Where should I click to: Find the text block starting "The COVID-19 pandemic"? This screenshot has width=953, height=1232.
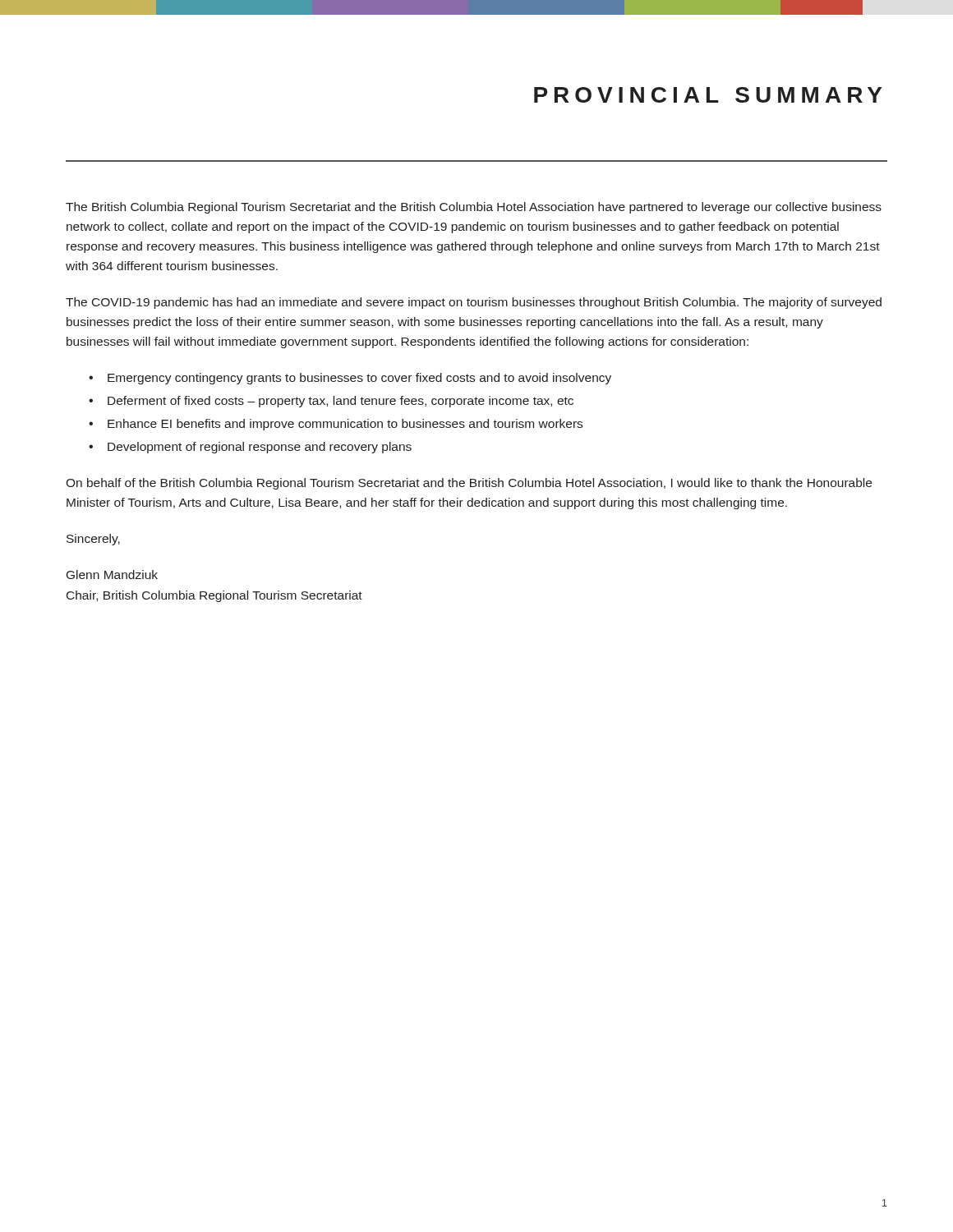click(x=474, y=322)
